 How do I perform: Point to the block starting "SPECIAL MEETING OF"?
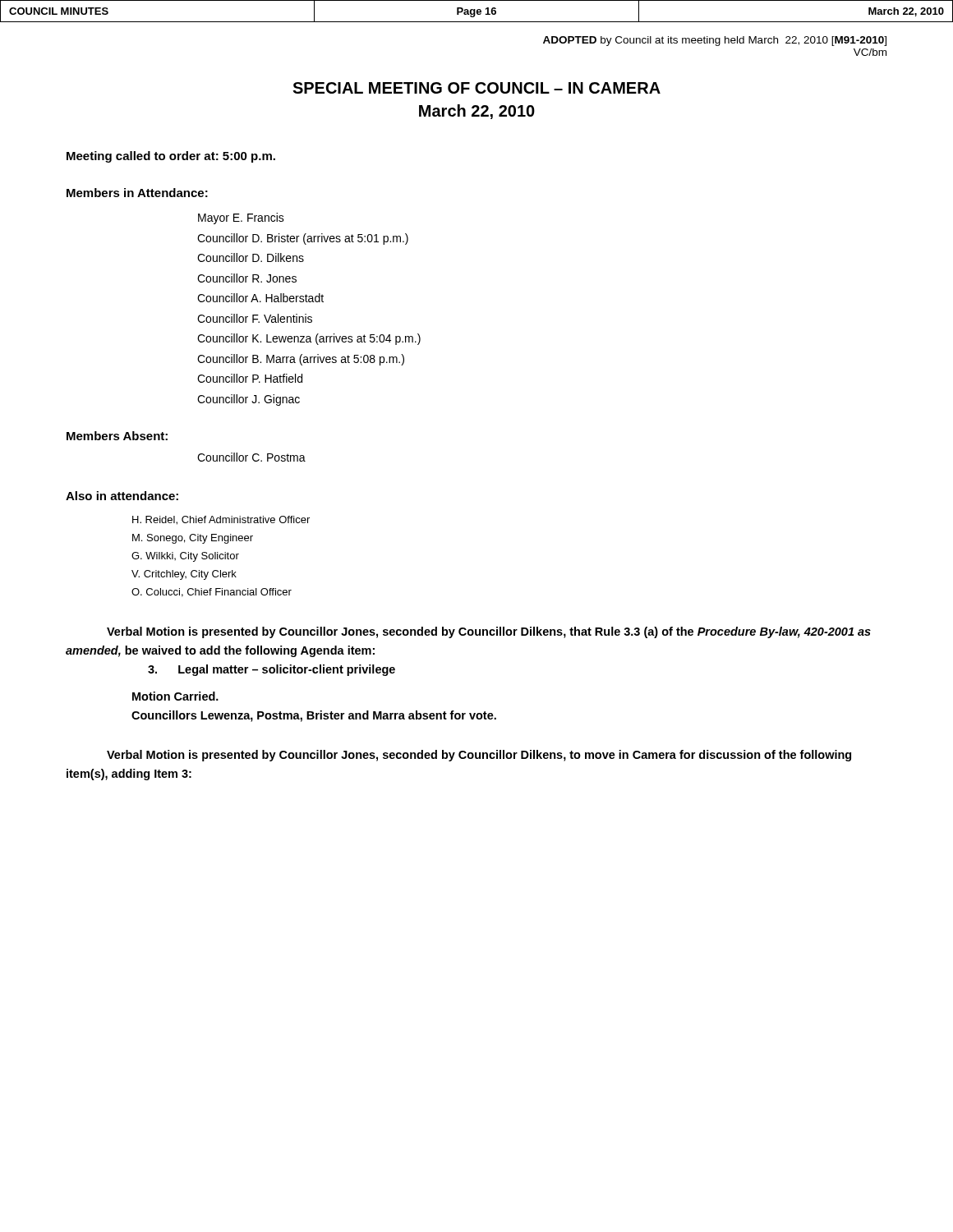(x=476, y=99)
